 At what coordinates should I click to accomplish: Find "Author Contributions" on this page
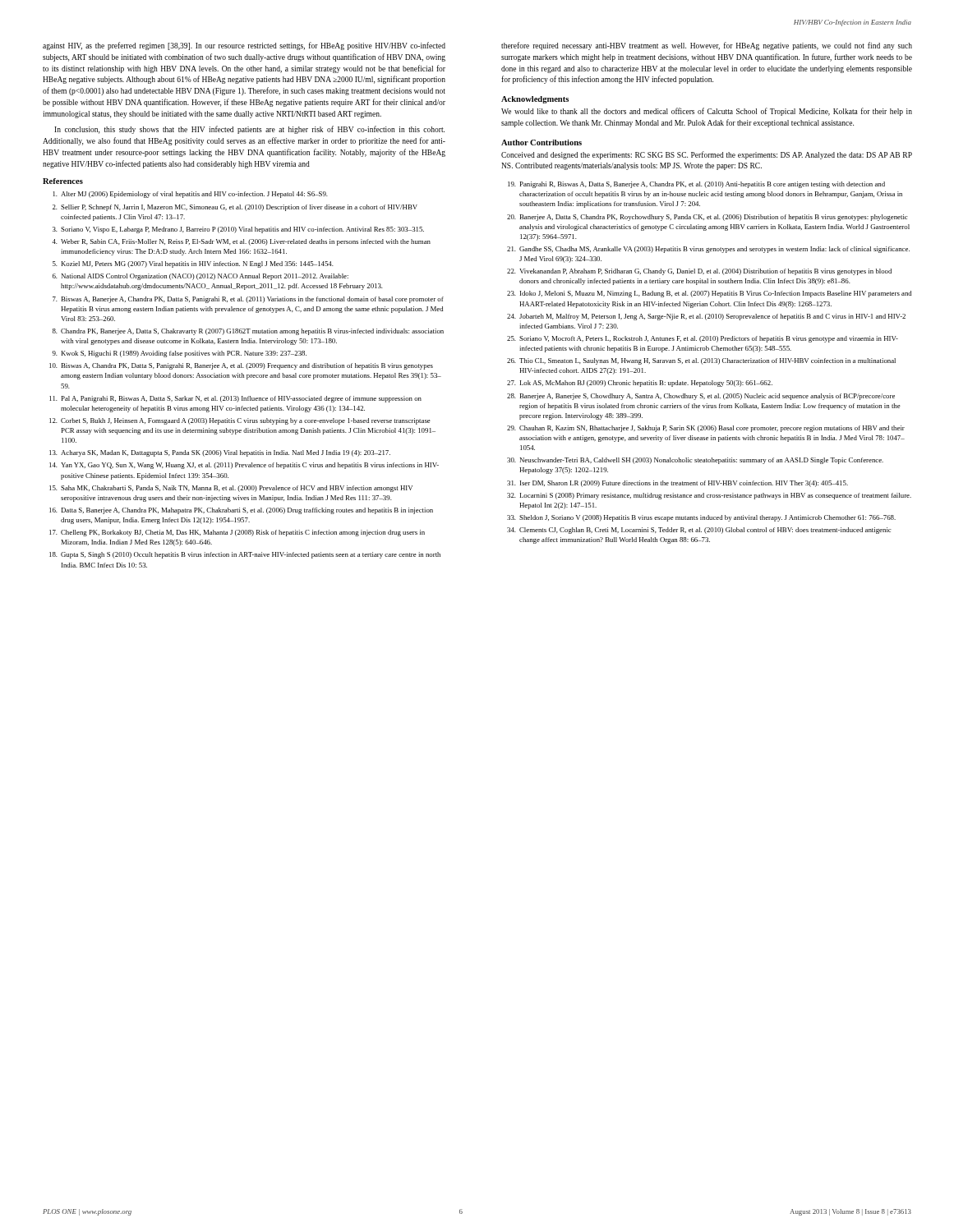coord(542,142)
